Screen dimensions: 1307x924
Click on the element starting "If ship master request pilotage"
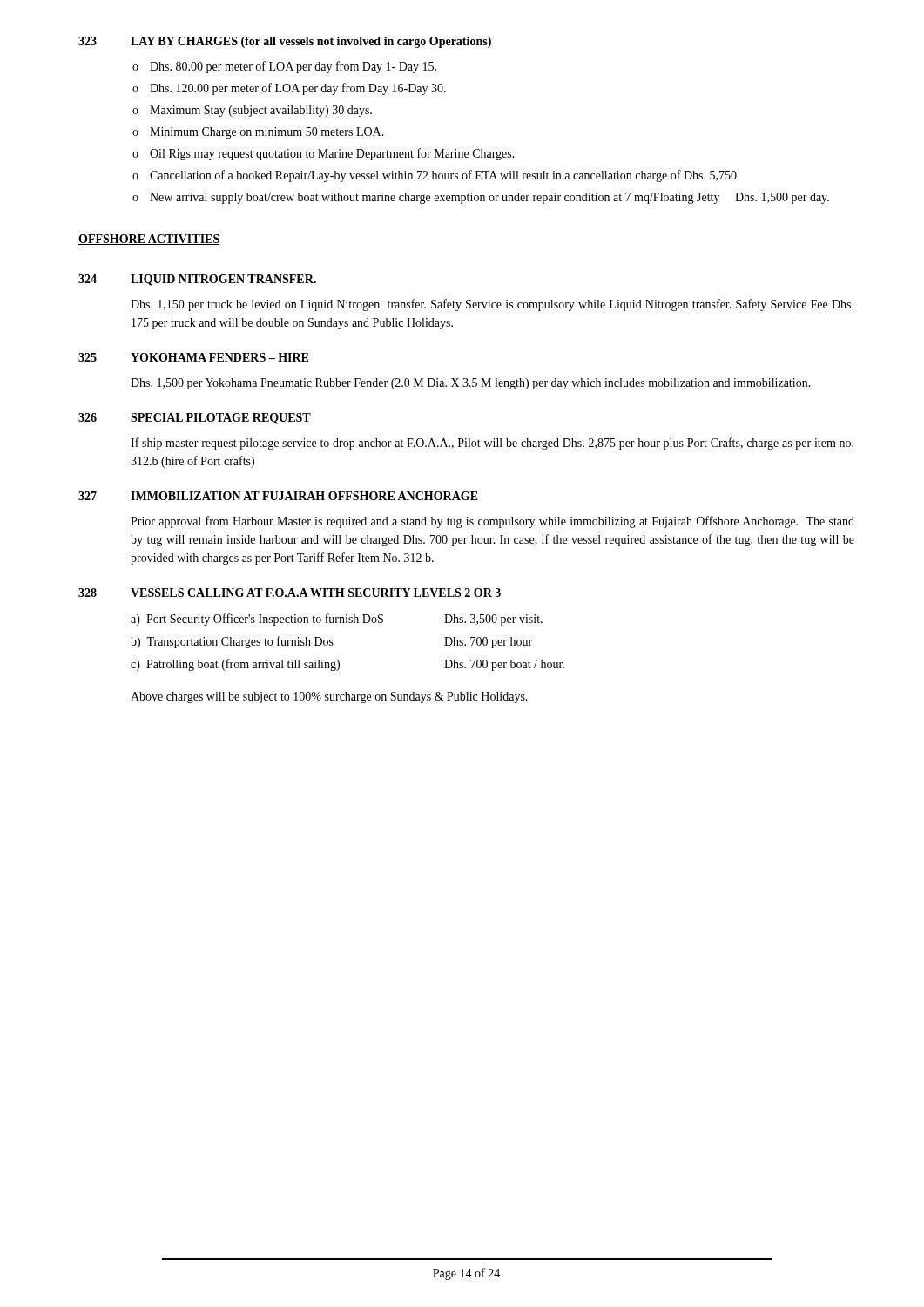click(x=492, y=452)
